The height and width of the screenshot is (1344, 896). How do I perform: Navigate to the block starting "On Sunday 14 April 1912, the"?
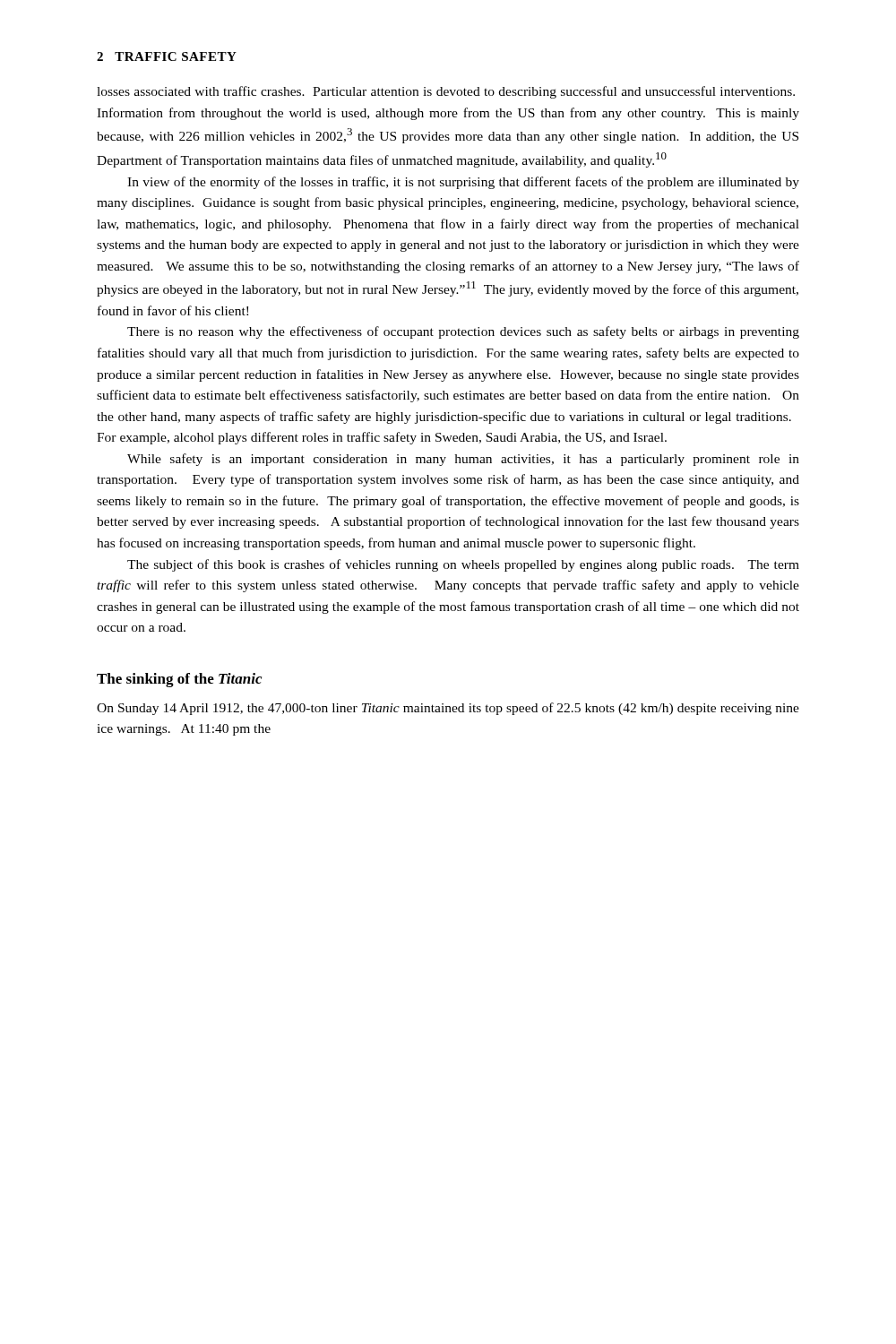(448, 718)
